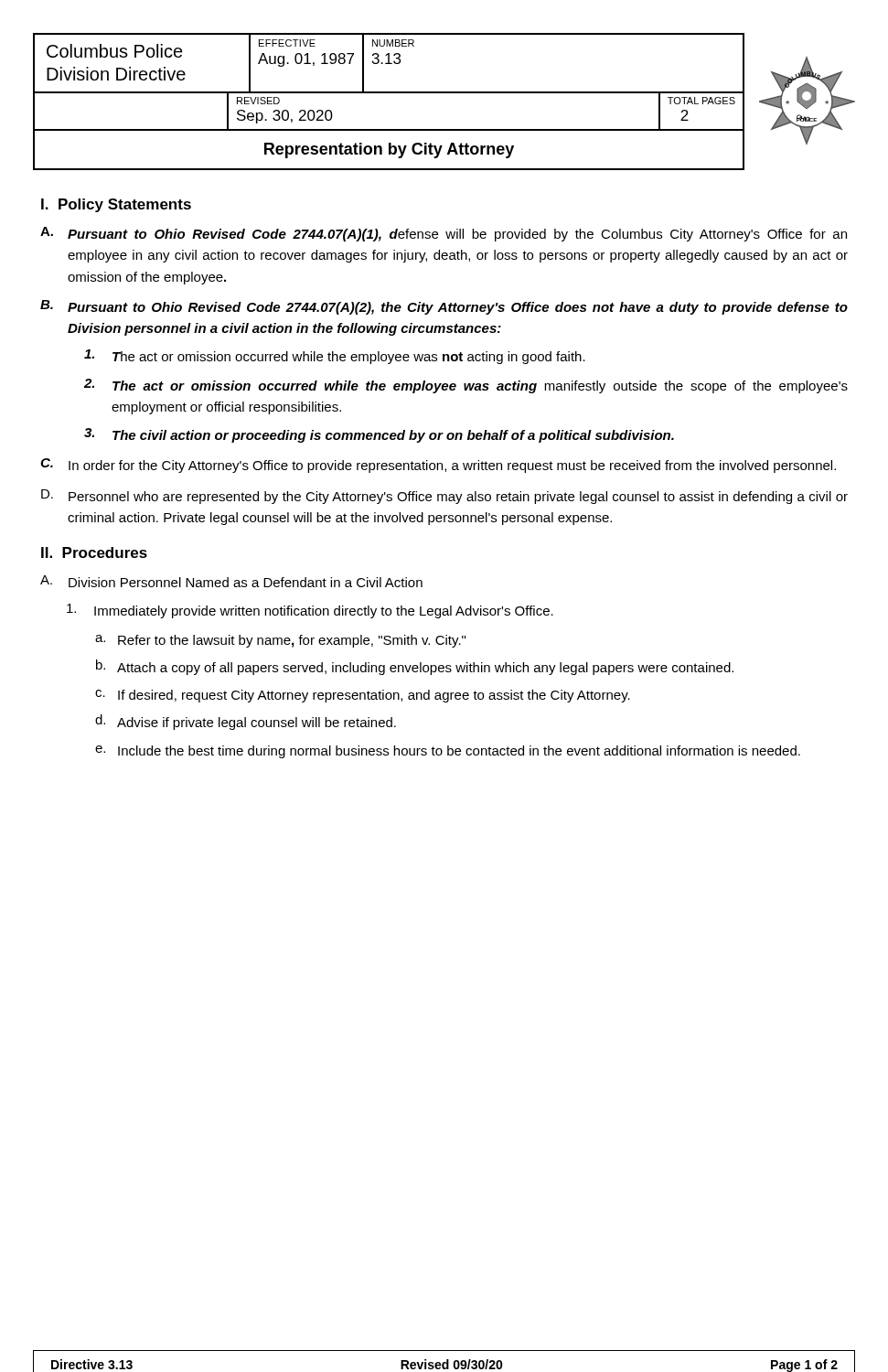Find the list item containing "2. The act or omission occurred while"
888x1372 pixels.
click(466, 396)
